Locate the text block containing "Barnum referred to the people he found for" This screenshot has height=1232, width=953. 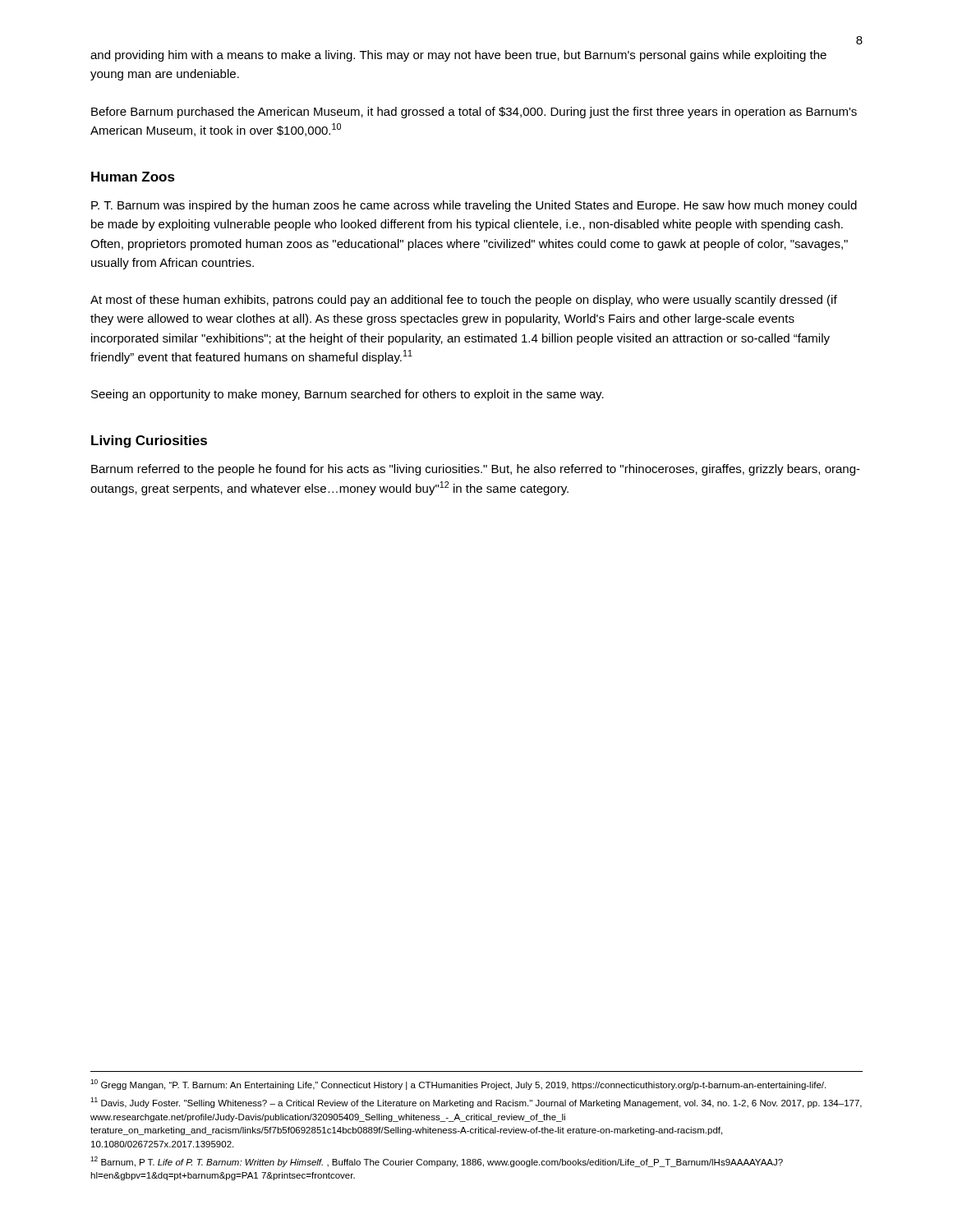[476, 478]
